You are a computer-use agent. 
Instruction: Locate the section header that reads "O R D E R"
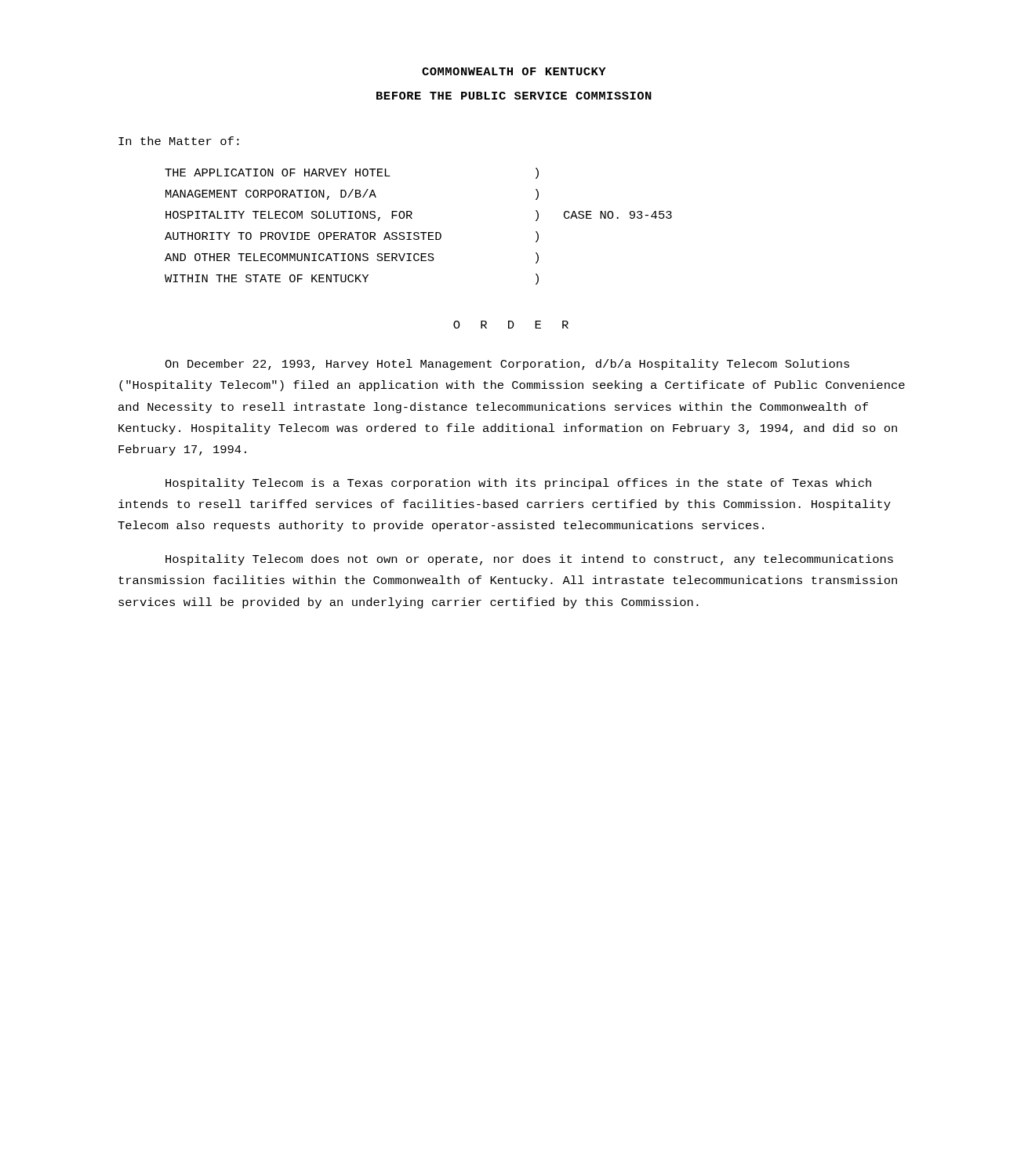click(x=514, y=326)
